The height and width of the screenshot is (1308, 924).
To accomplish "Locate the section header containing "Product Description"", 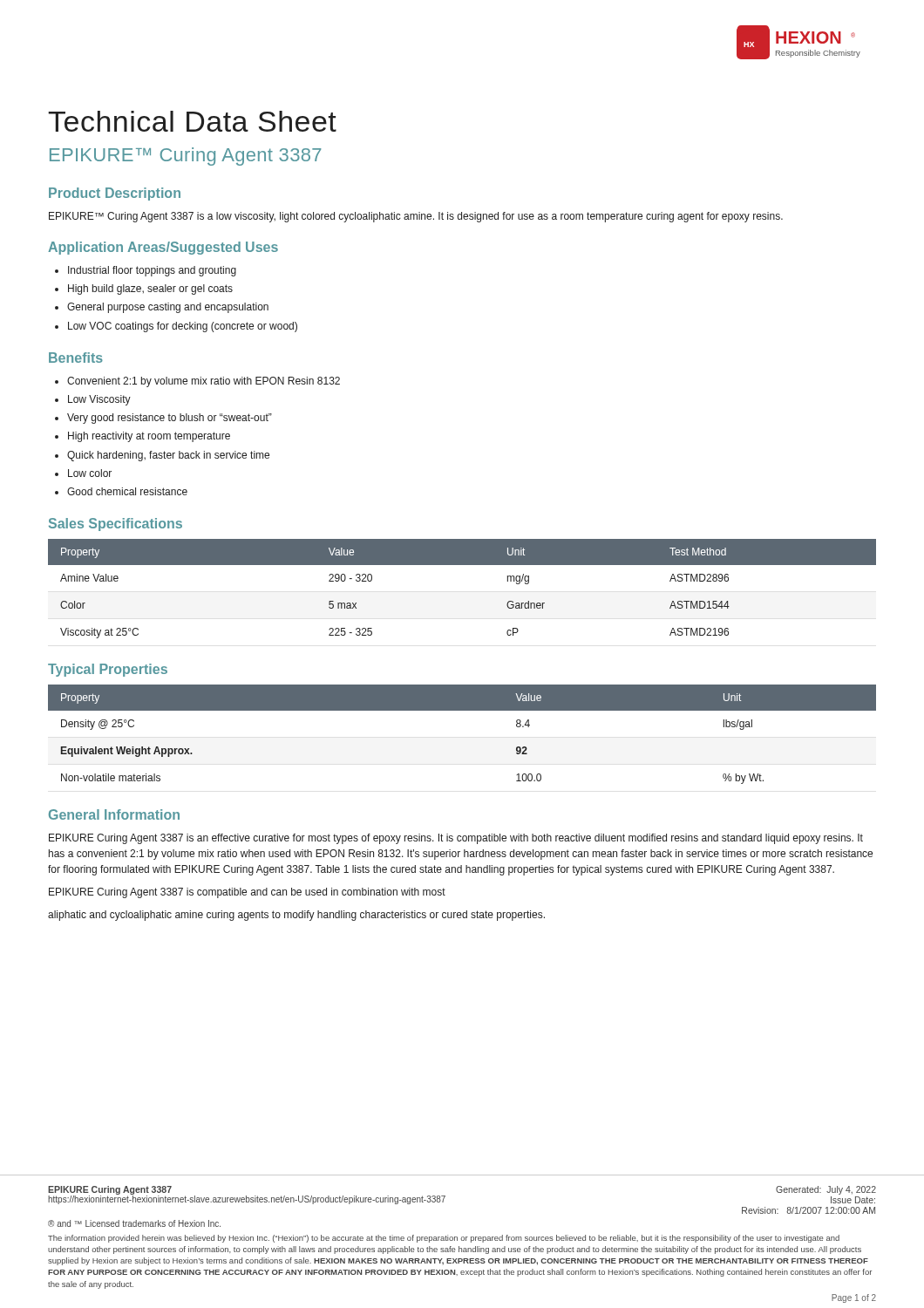I will coord(115,193).
